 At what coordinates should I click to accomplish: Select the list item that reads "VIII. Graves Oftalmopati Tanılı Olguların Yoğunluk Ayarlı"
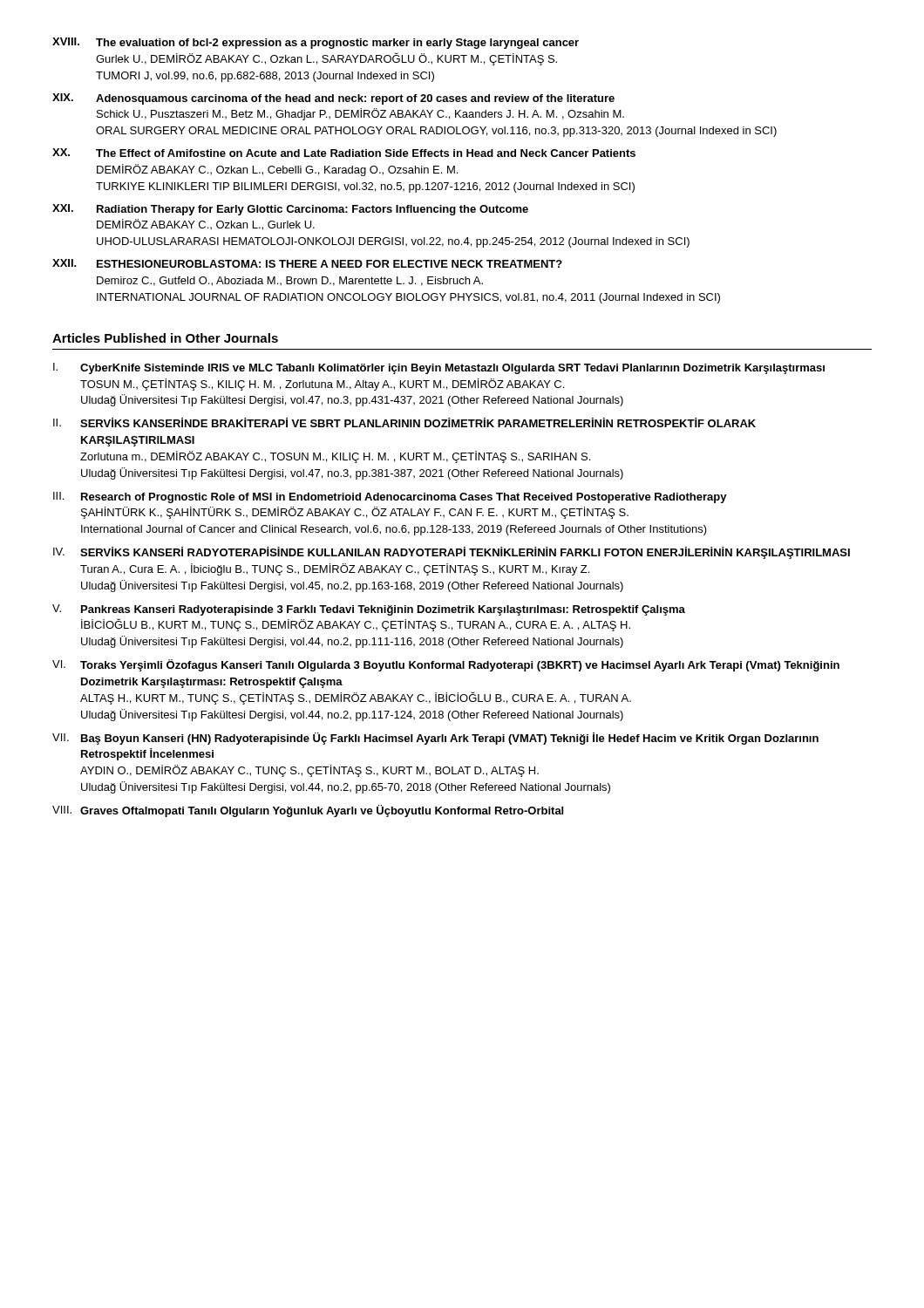(462, 811)
